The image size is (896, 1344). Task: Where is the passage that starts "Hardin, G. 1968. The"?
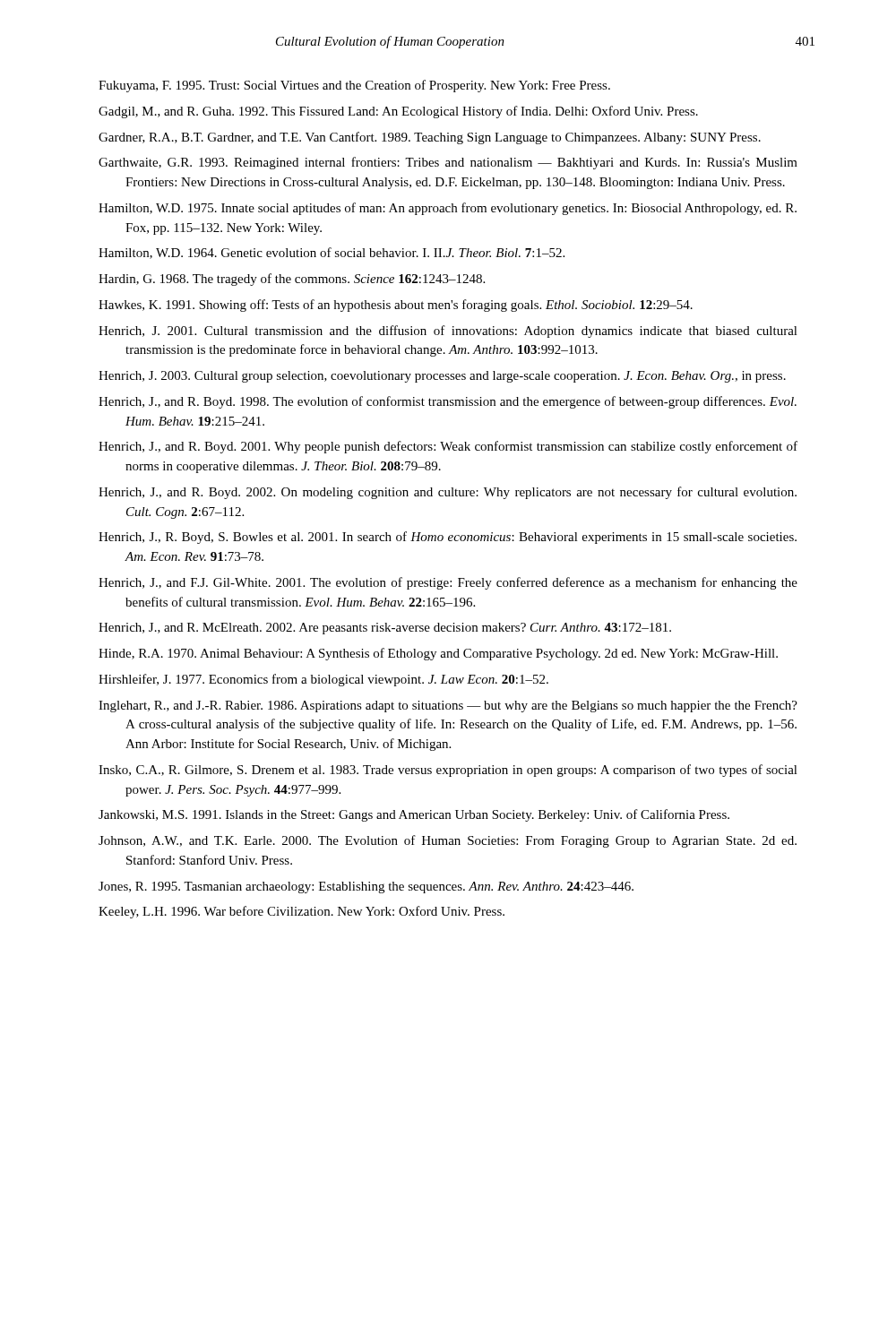click(292, 279)
